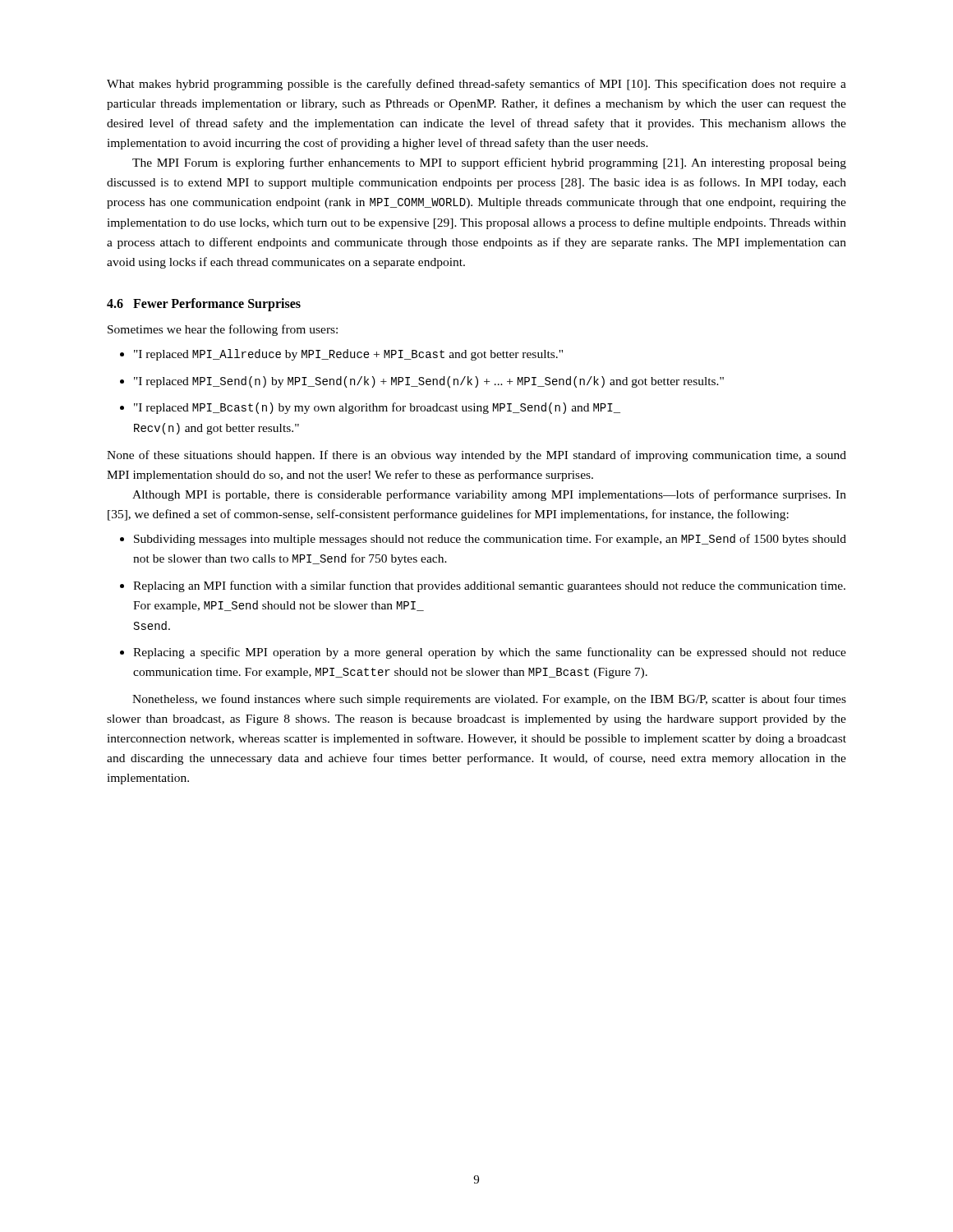
Task: Select the text containing "Sometimes we hear the following from users:"
Action: tap(223, 330)
